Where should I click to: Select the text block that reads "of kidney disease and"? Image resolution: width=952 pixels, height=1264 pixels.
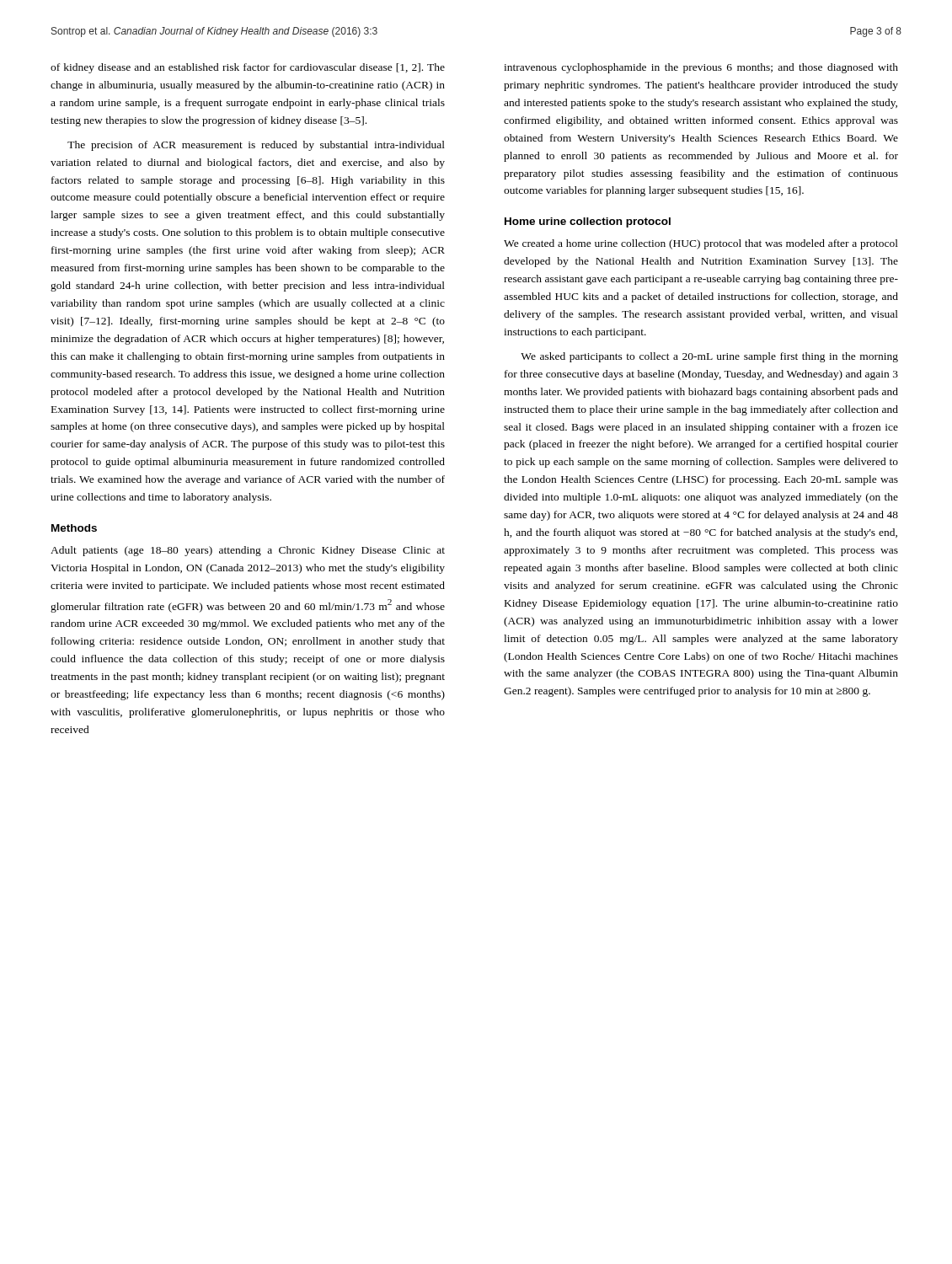click(248, 283)
